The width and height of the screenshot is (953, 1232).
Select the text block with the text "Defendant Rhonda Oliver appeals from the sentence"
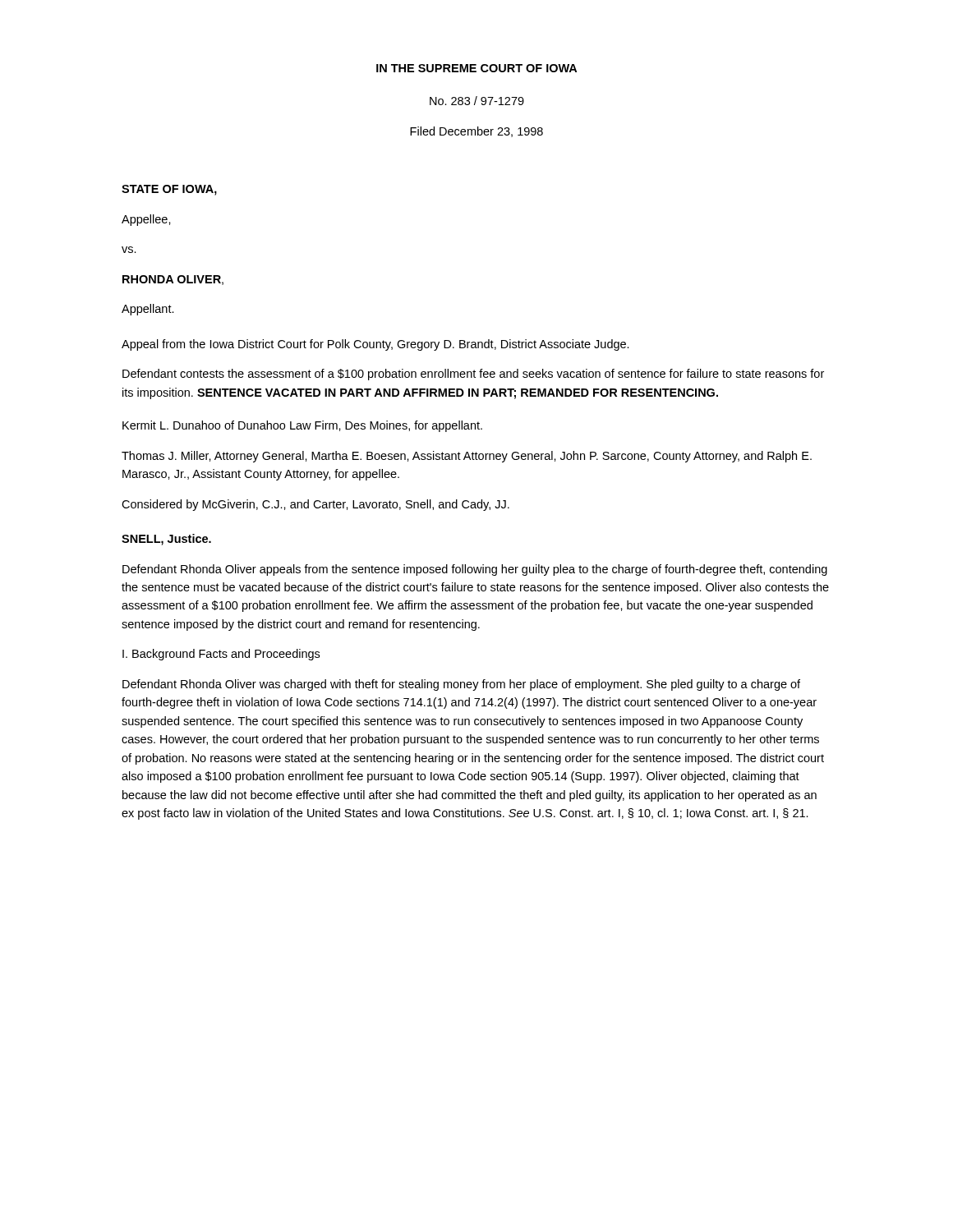(x=475, y=596)
